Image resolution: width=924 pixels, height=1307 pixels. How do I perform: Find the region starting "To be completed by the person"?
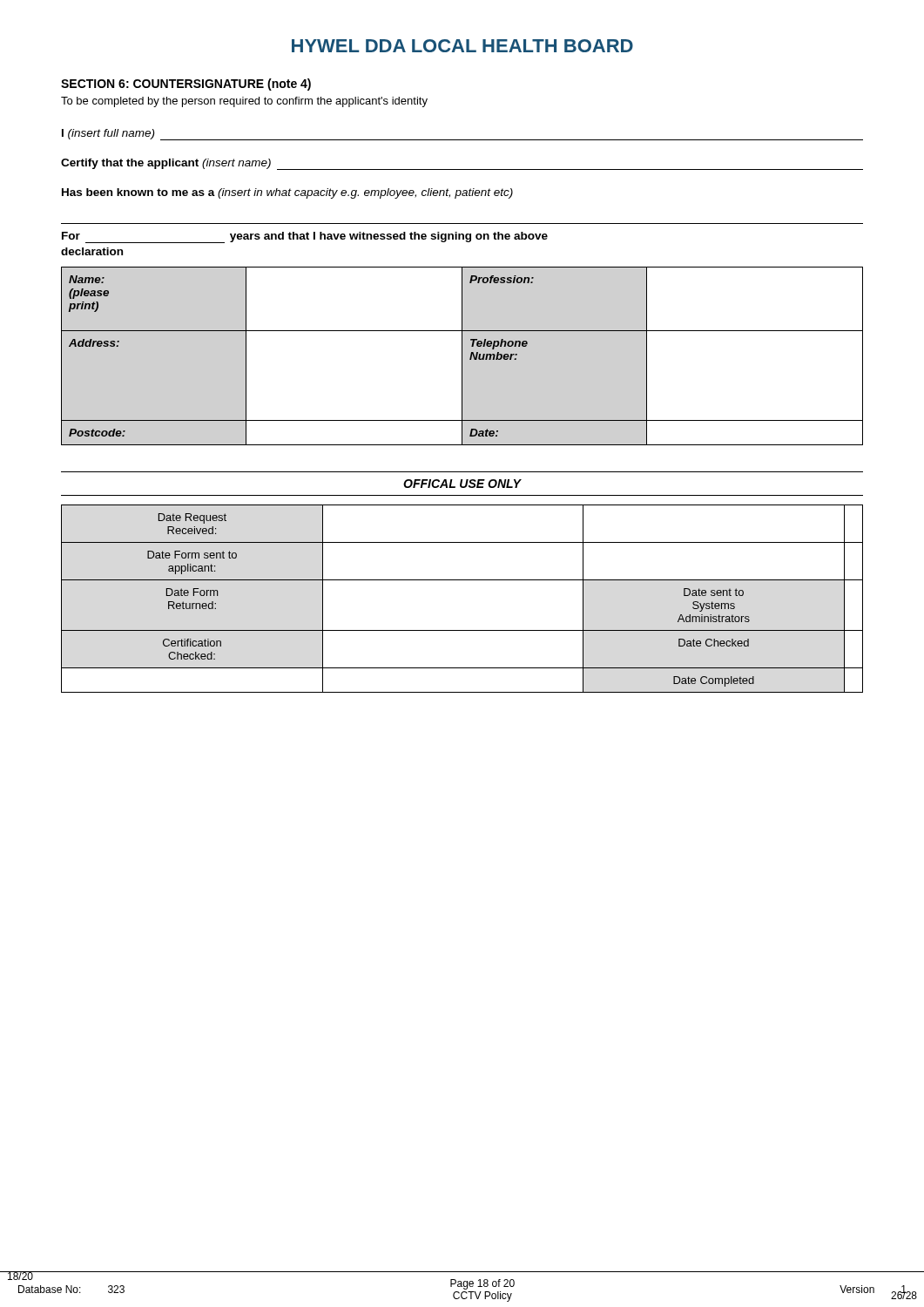point(244,101)
